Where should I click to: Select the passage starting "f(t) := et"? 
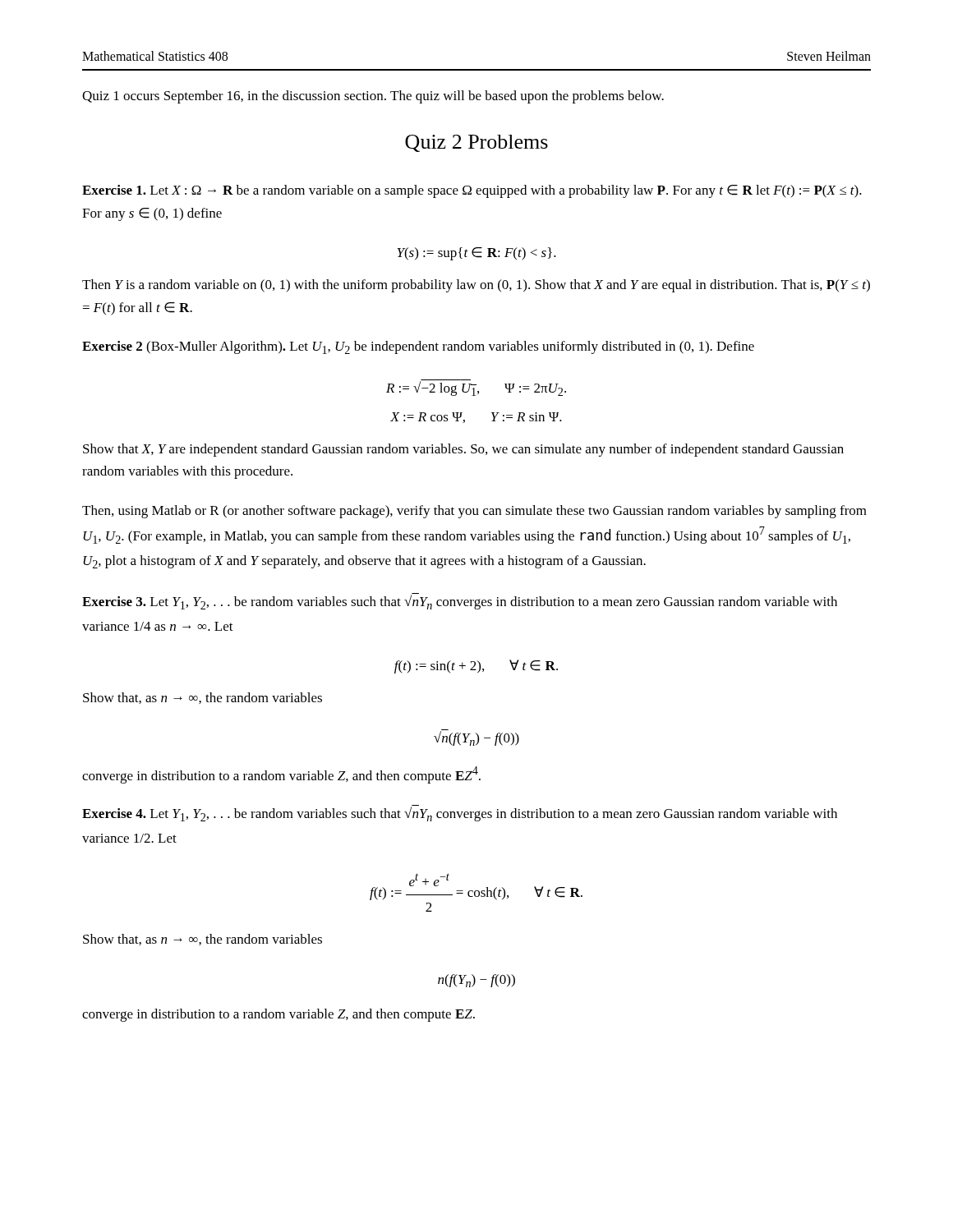coord(476,893)
